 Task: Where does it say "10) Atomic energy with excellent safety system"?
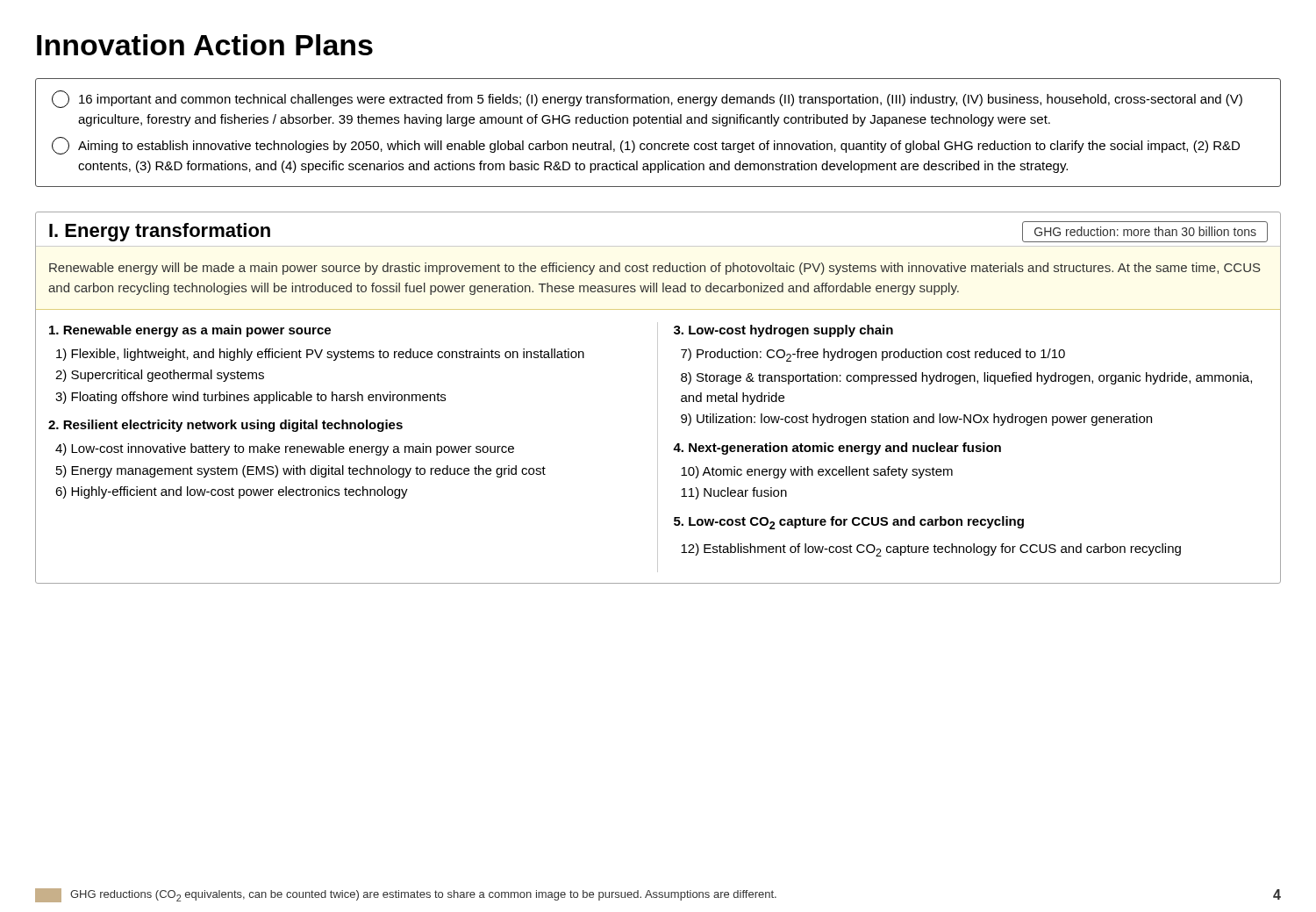[x=817, y=471]
